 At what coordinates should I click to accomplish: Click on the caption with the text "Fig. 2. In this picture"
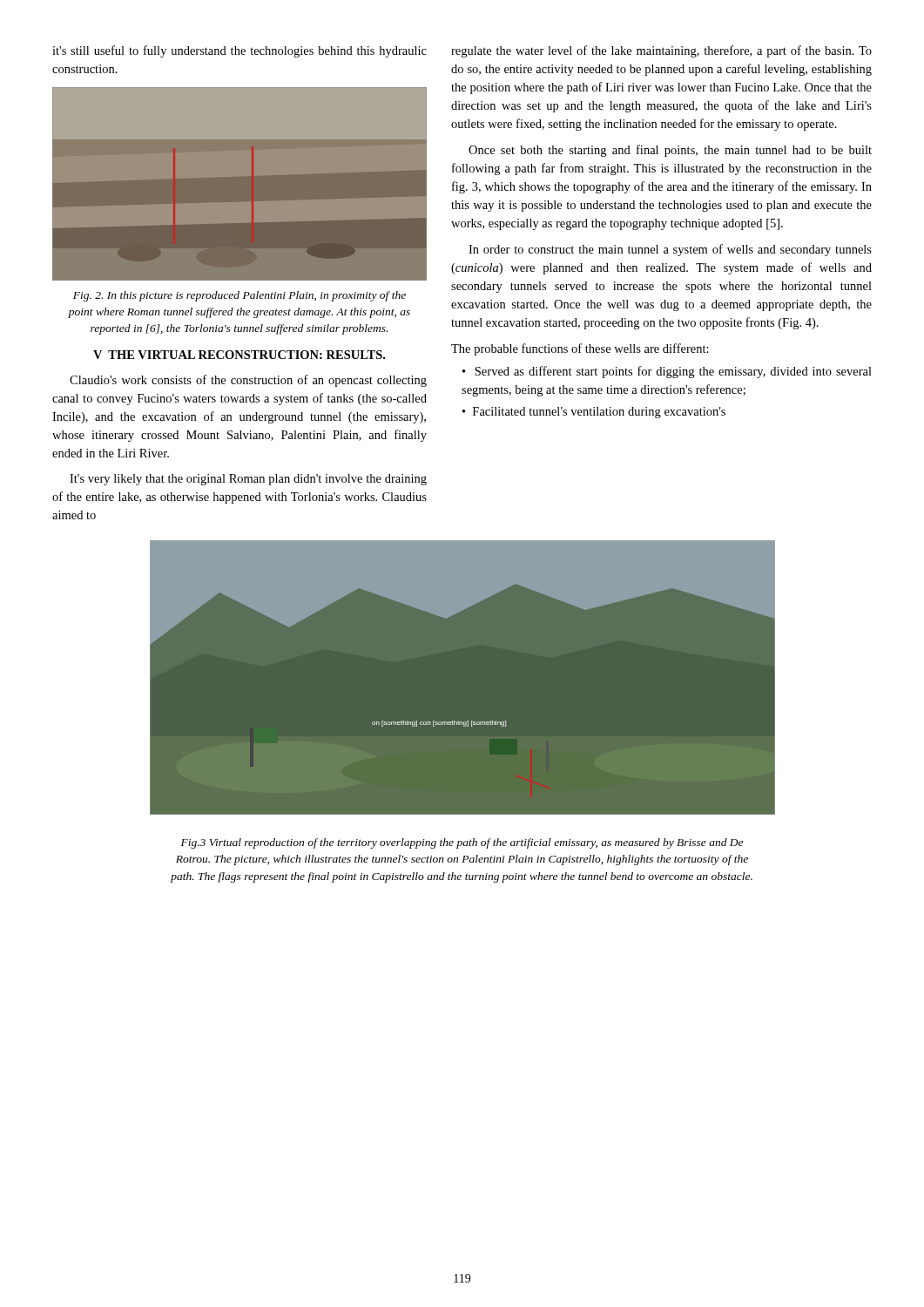point(240,312)
